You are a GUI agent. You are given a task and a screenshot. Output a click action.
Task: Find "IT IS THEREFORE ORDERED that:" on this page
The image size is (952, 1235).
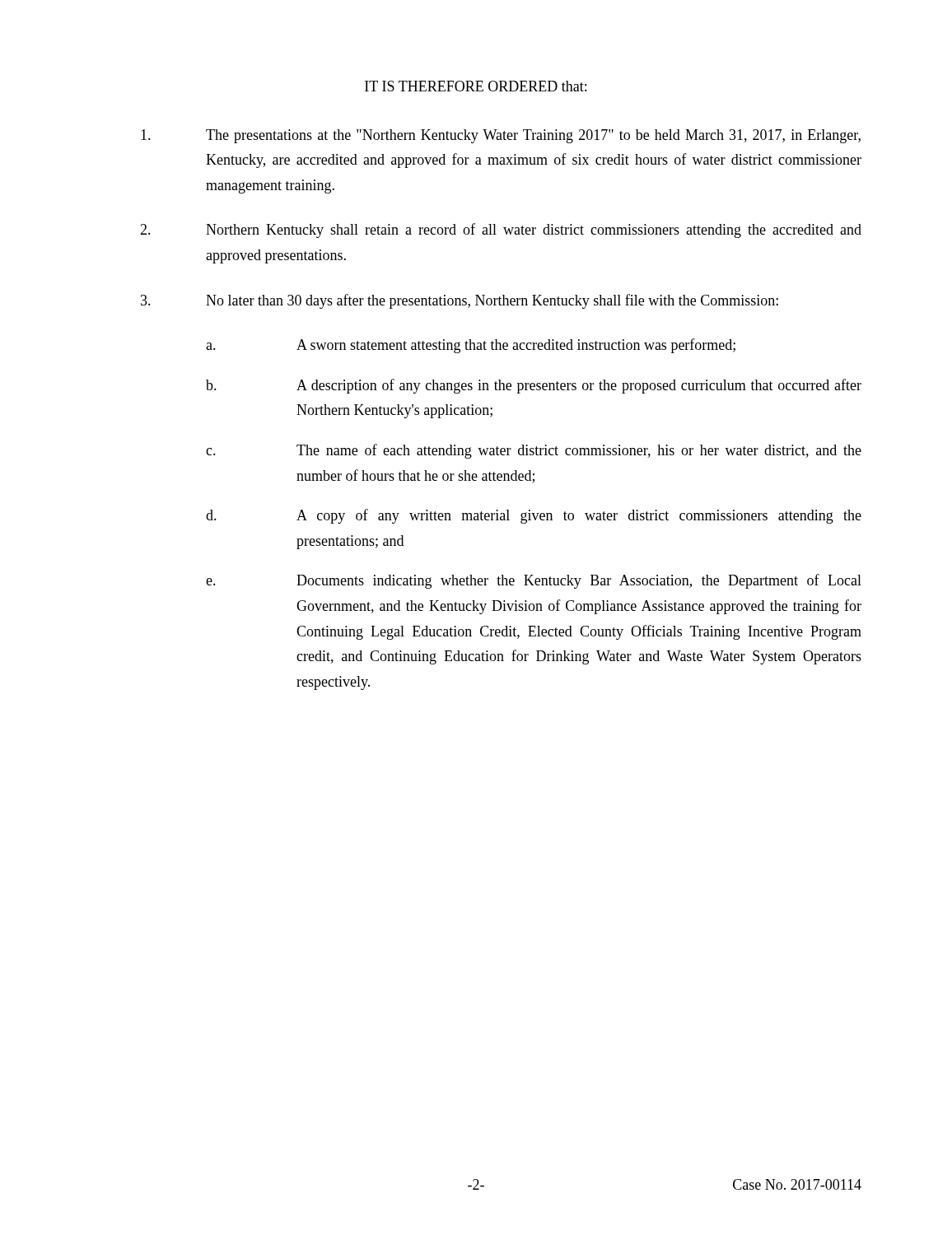tap(476, 86)
